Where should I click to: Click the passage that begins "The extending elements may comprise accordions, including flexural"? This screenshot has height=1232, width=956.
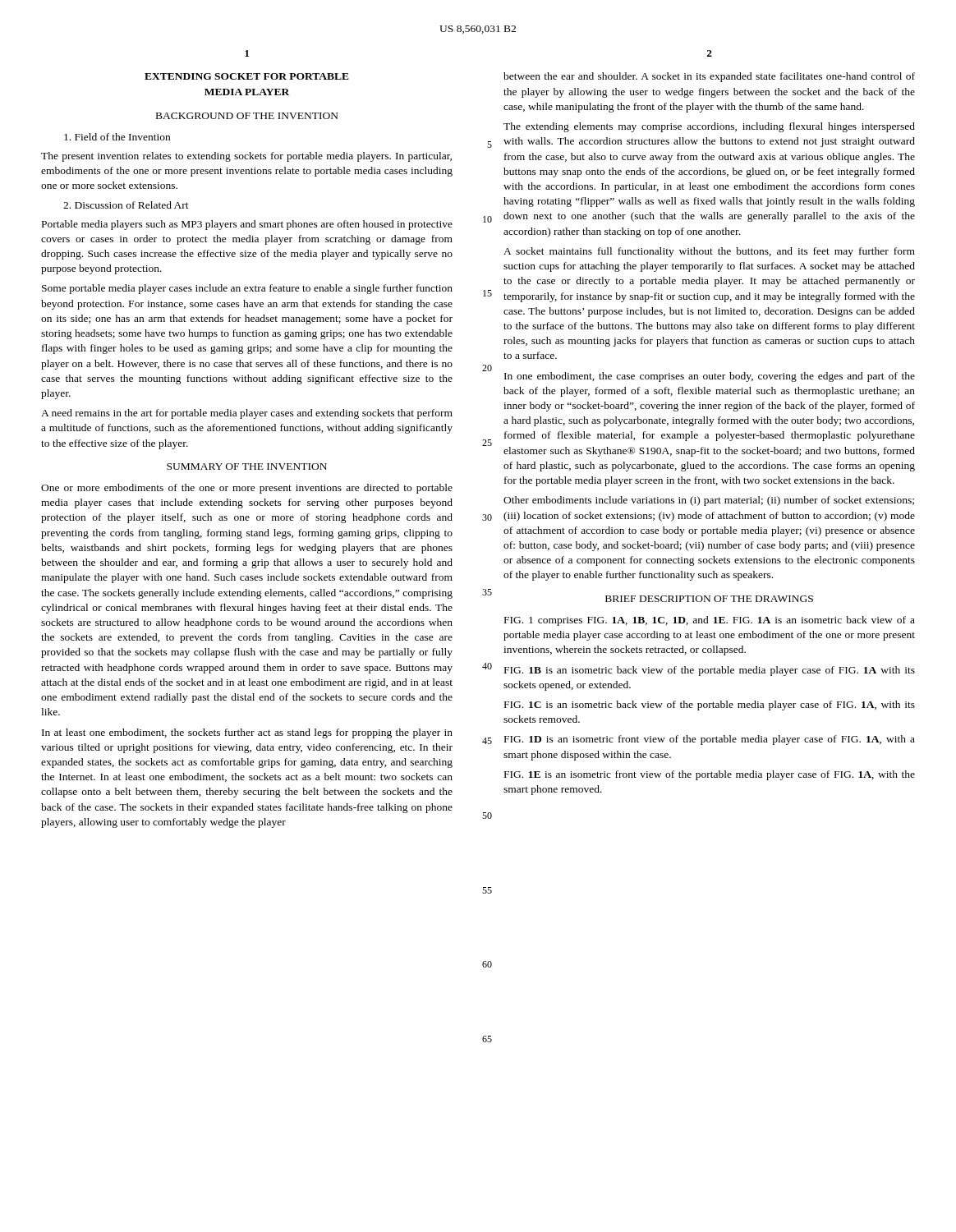[x=709, y=179]
